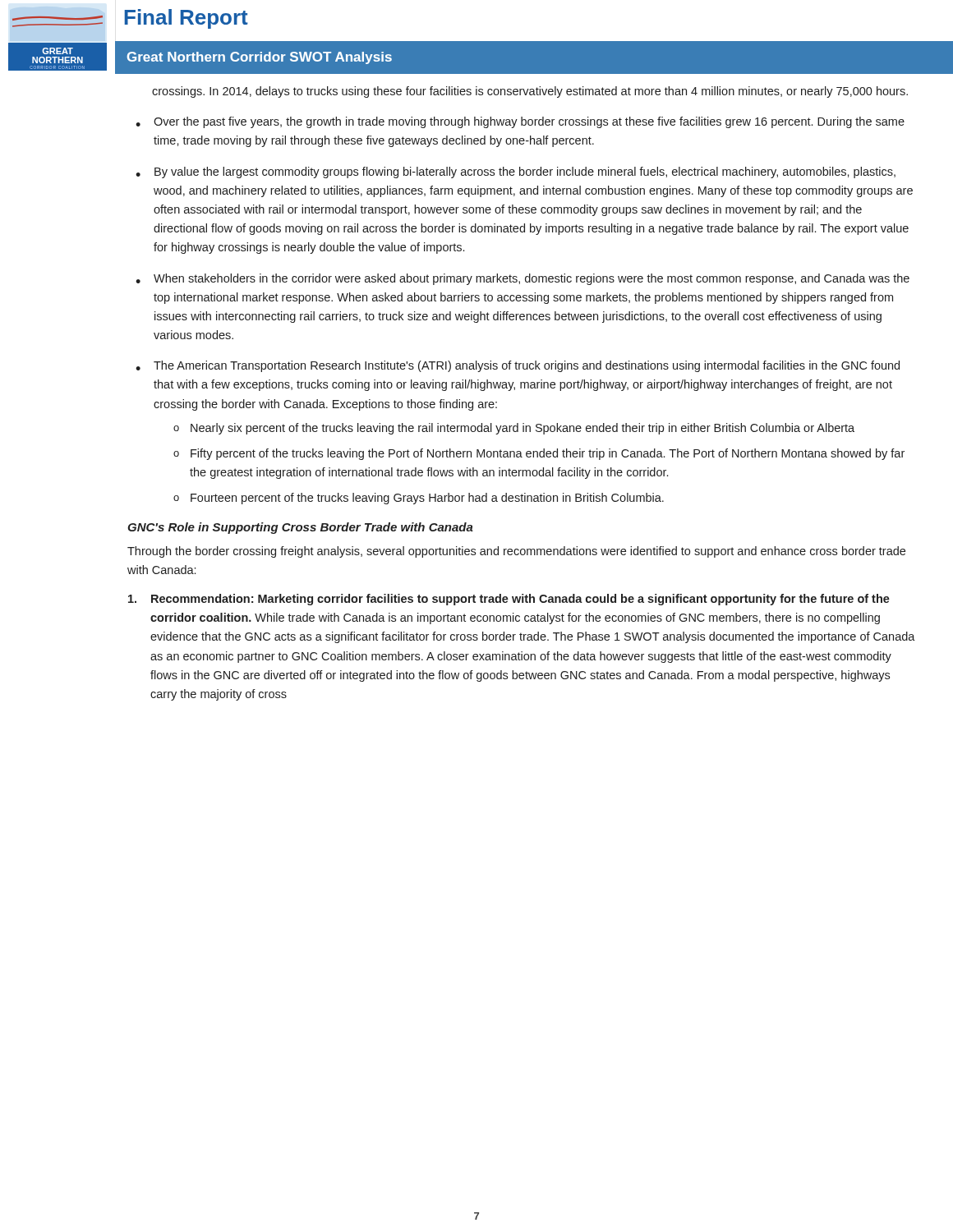Find the element starting "o Fourteen percent of the trucks leaving Grays"
953x1232 pixels.
(x=419, y=498)
